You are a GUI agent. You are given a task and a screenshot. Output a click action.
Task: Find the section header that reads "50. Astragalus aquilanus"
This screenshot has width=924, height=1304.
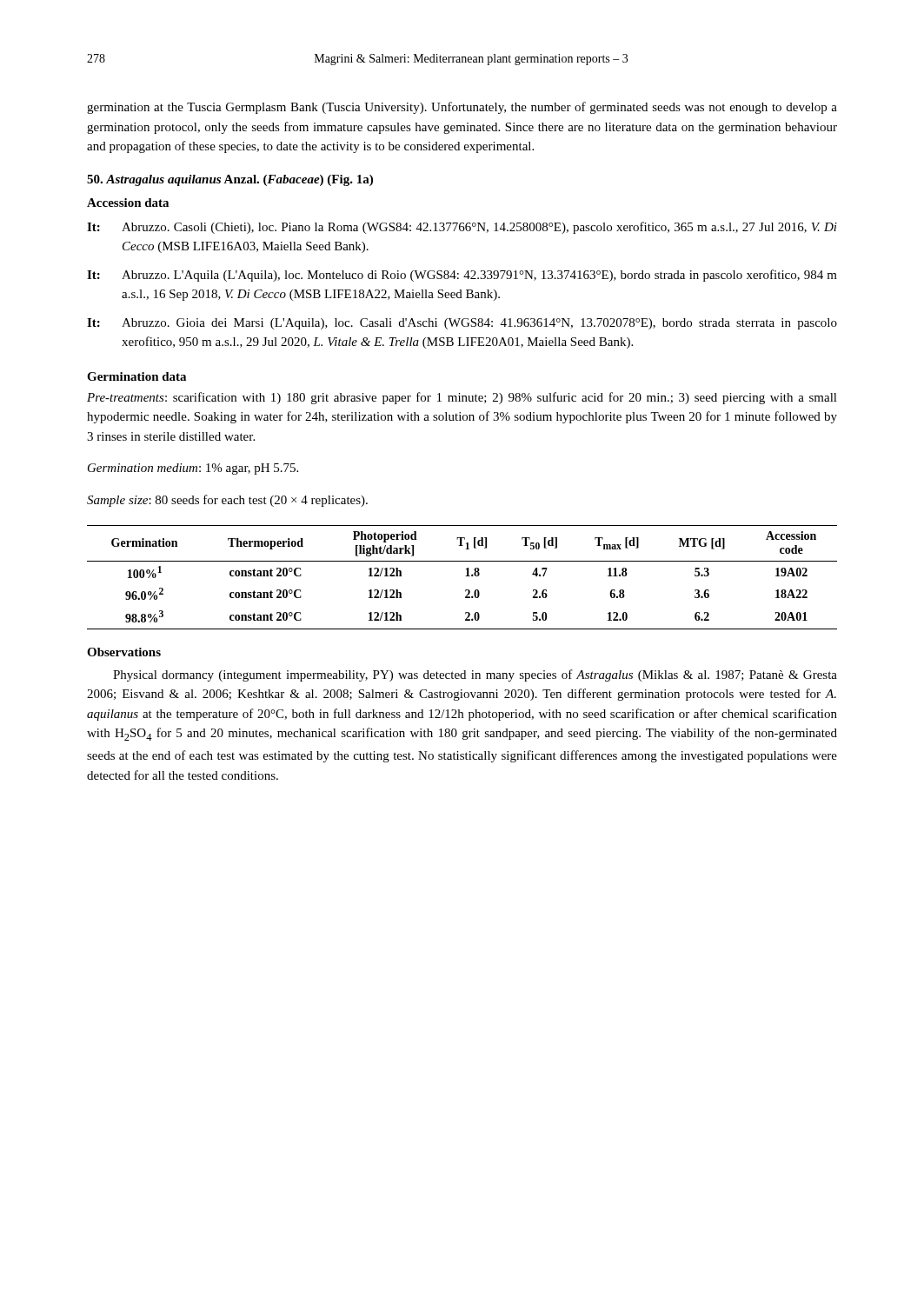coord(230,179)
